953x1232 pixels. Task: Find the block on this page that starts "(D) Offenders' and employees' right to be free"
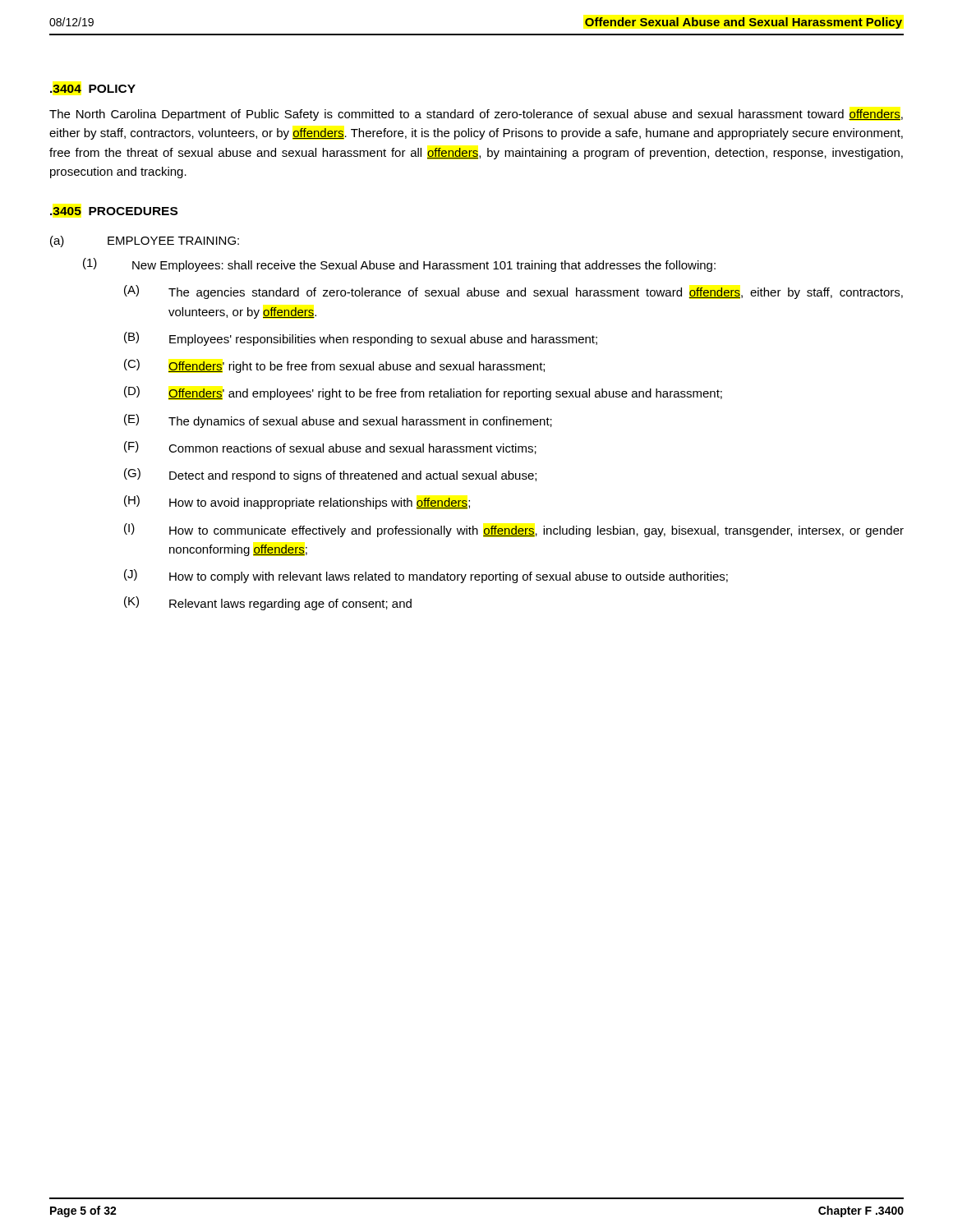click(513, 393)
